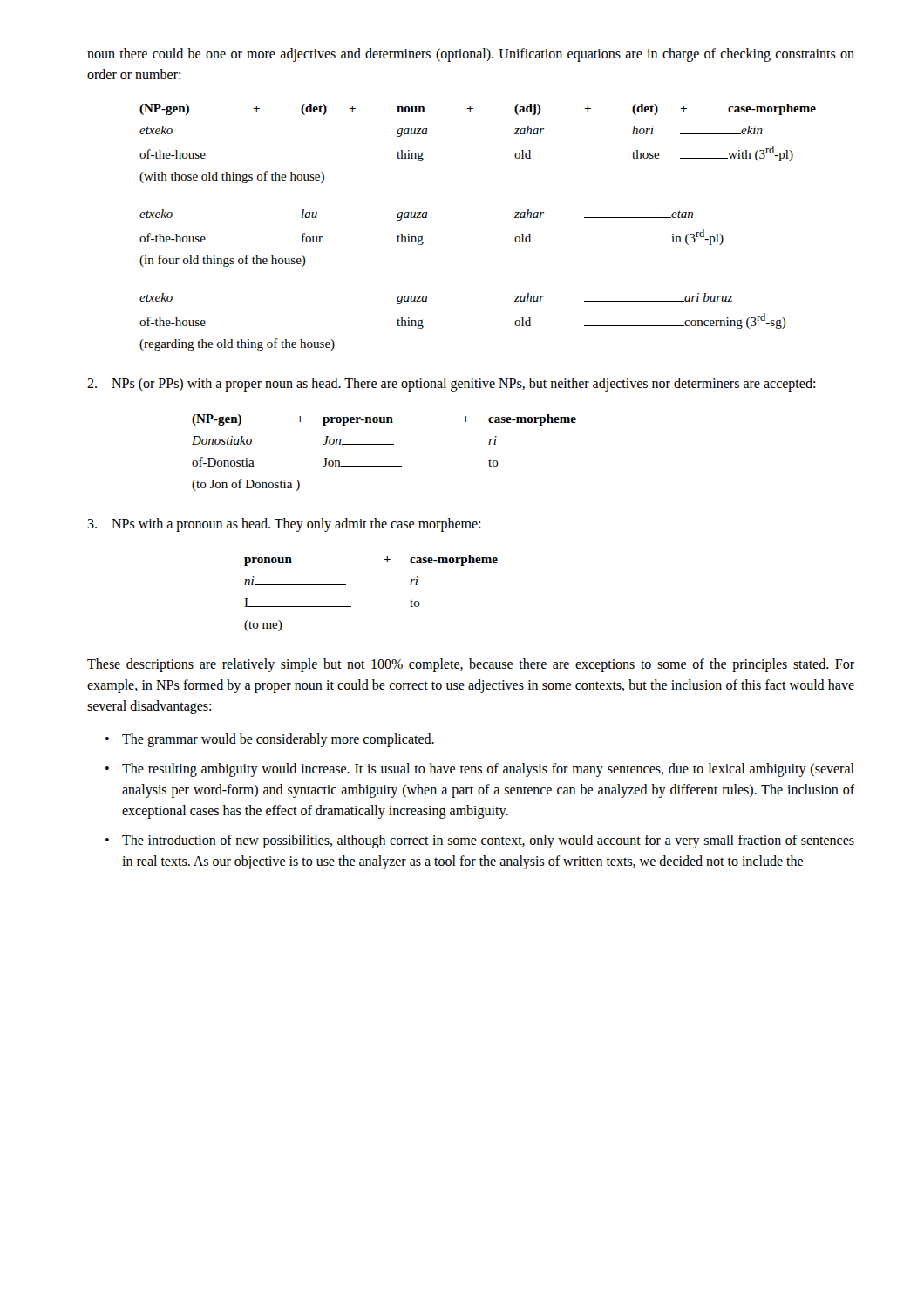924x1308 pixels.
Task: Click the passage that begins "The grammar would"
Action: pos(278,739)
